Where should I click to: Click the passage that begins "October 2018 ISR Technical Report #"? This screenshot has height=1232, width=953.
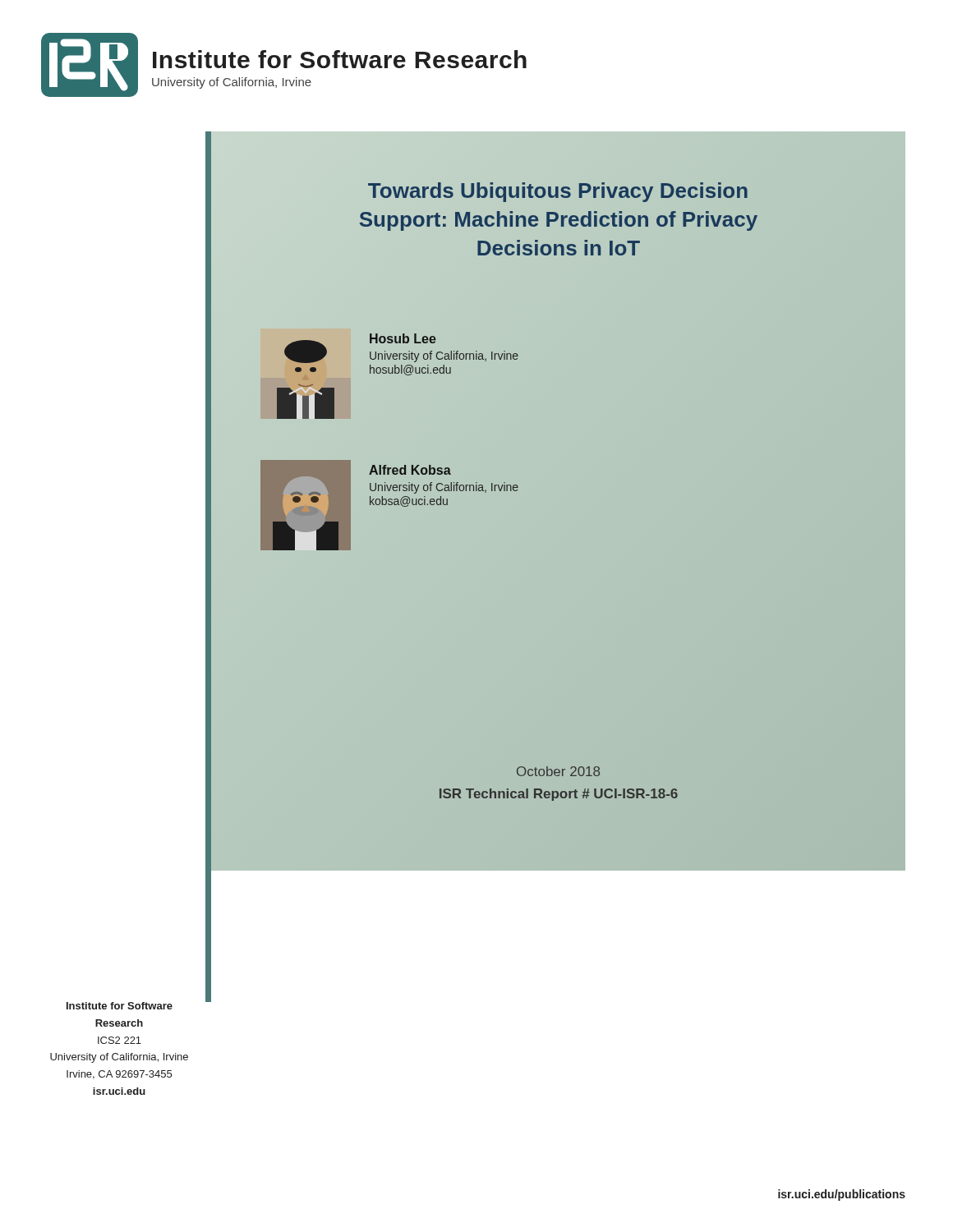[558, 783]
